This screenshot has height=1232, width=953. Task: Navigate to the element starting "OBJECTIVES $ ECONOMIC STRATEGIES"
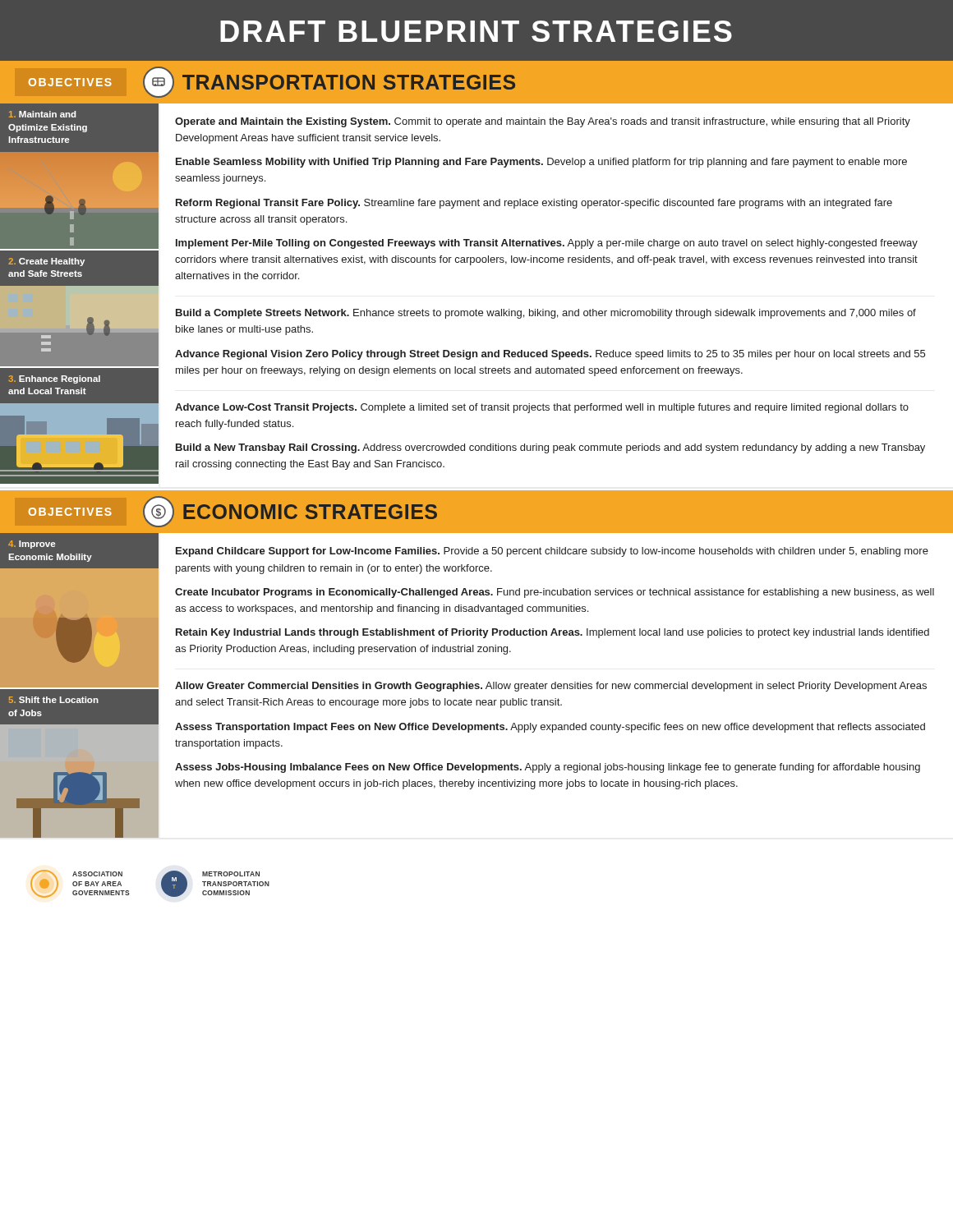click(227, 512)
